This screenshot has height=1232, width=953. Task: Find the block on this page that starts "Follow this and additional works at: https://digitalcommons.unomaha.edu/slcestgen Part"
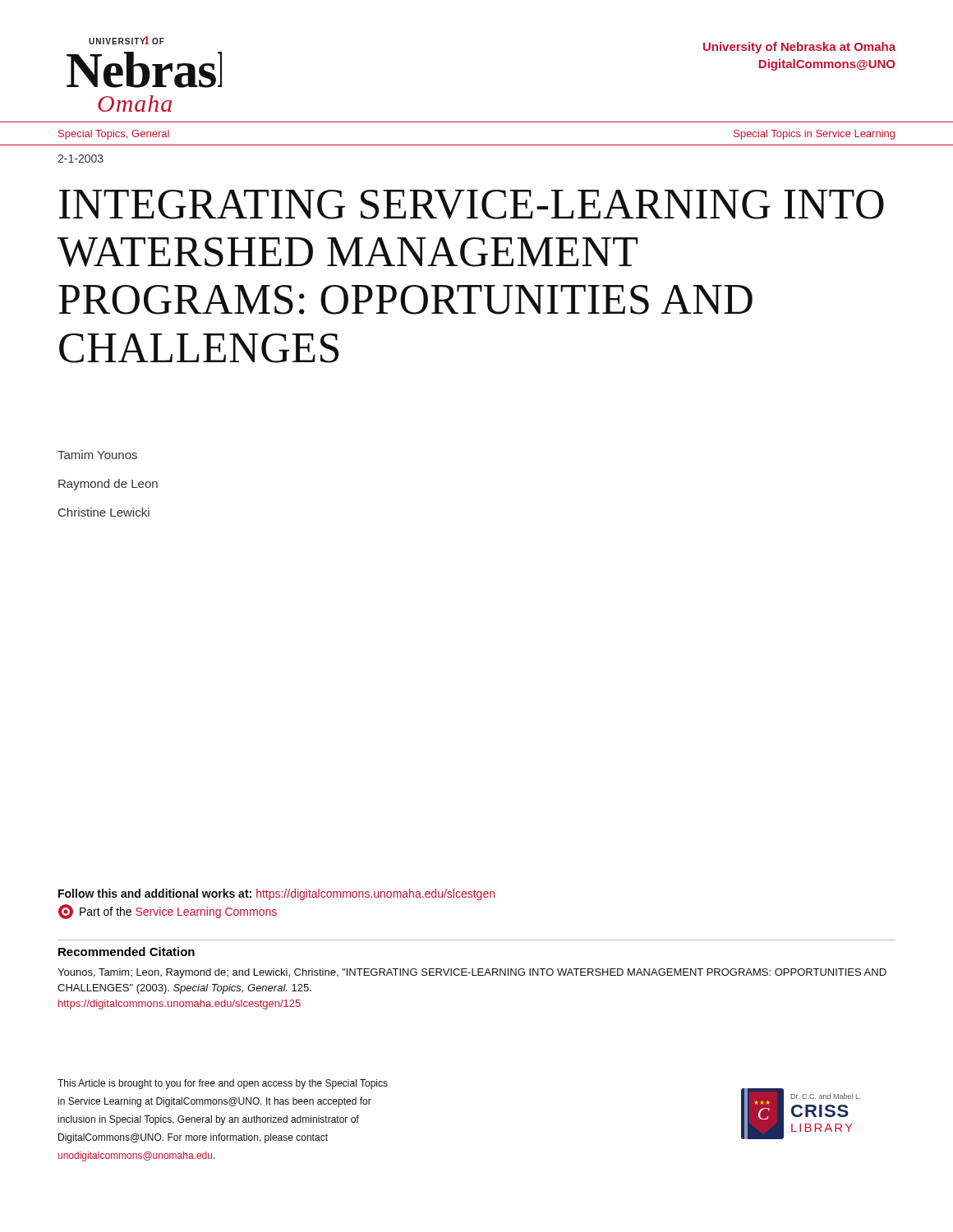476,903
